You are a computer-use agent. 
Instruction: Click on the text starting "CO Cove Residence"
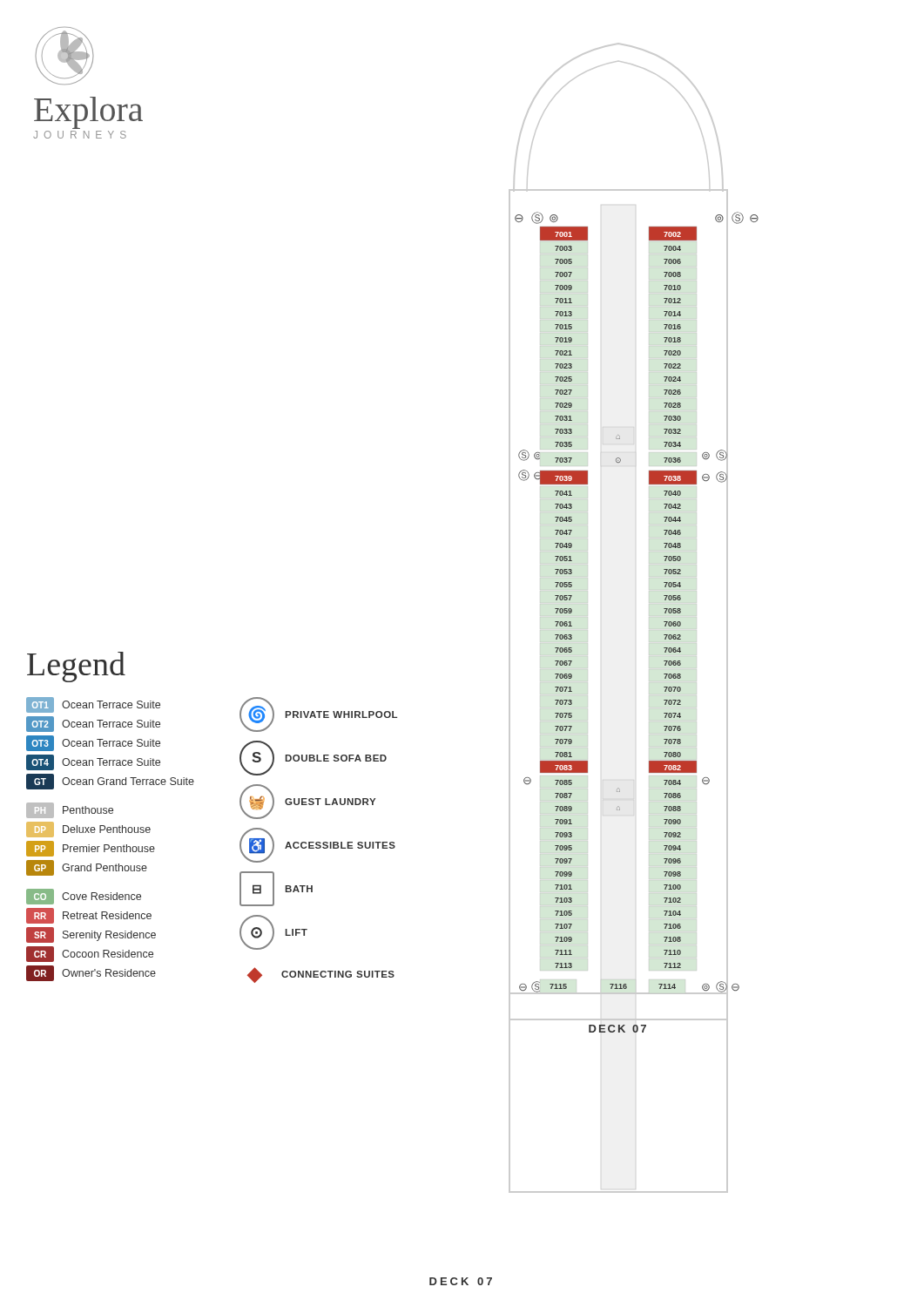point(84,897)
